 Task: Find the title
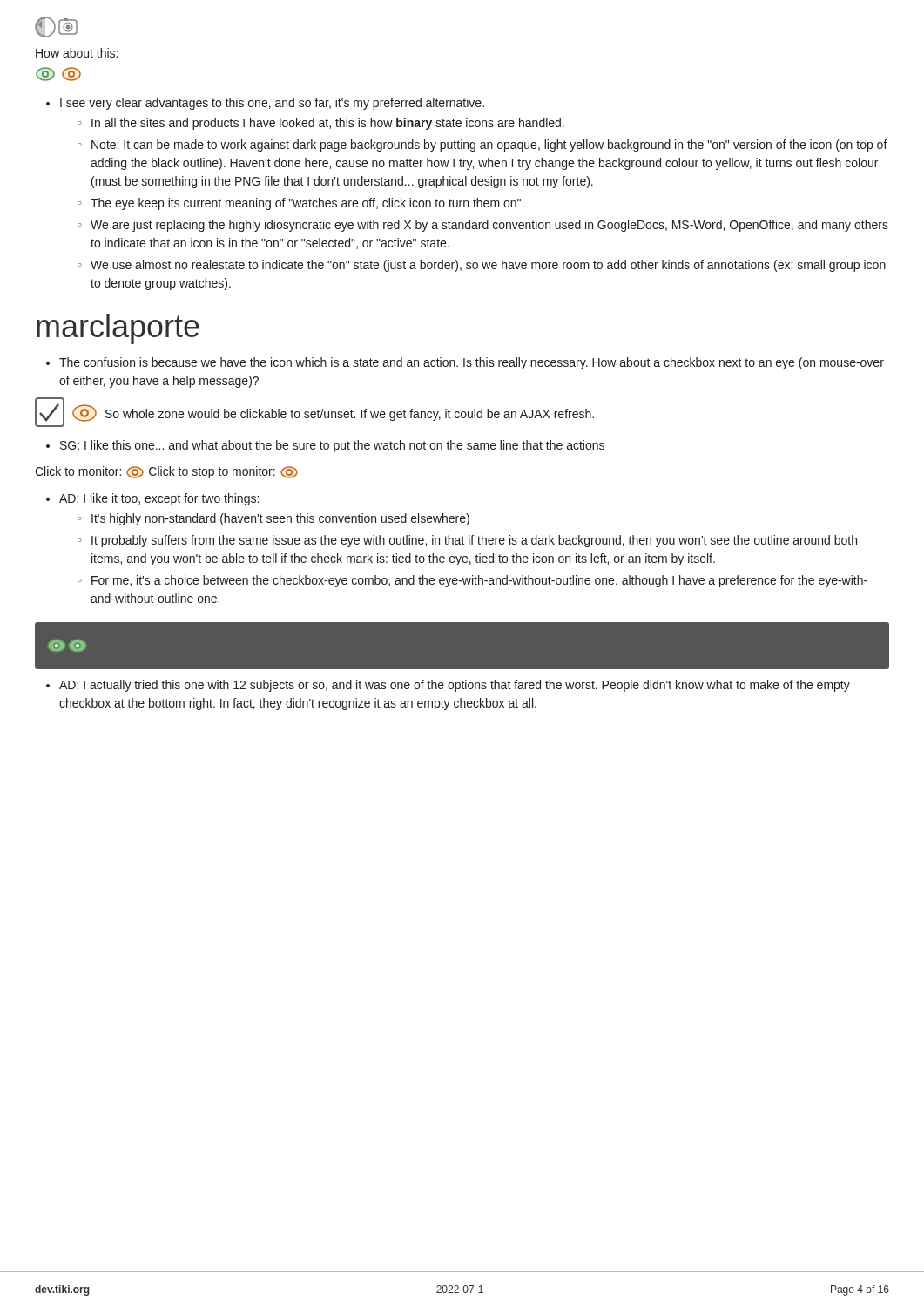(118, 326)
